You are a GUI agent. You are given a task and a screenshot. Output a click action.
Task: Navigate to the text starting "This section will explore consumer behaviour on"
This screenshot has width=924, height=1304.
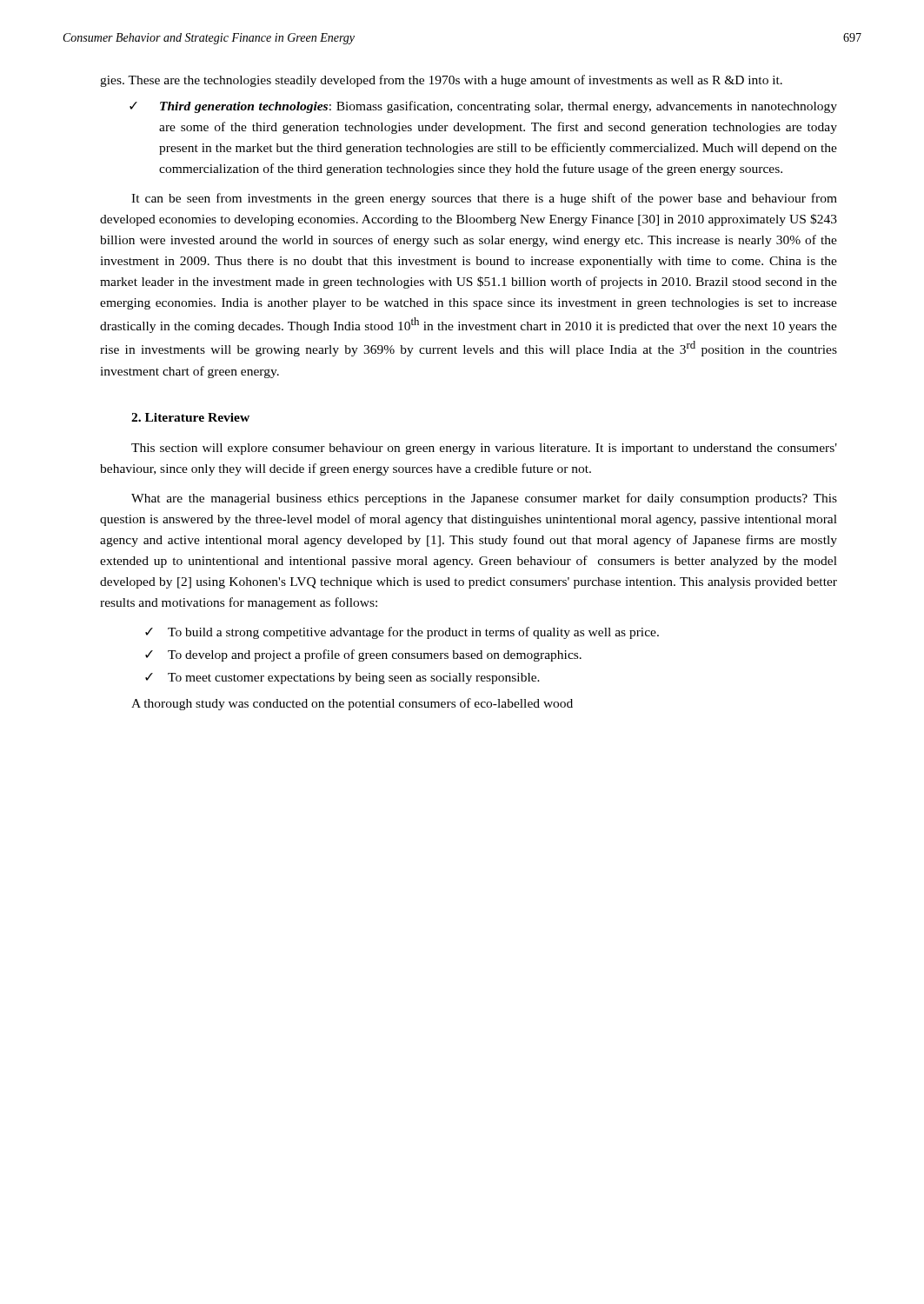pyautogui.click(x=469, y=457)
